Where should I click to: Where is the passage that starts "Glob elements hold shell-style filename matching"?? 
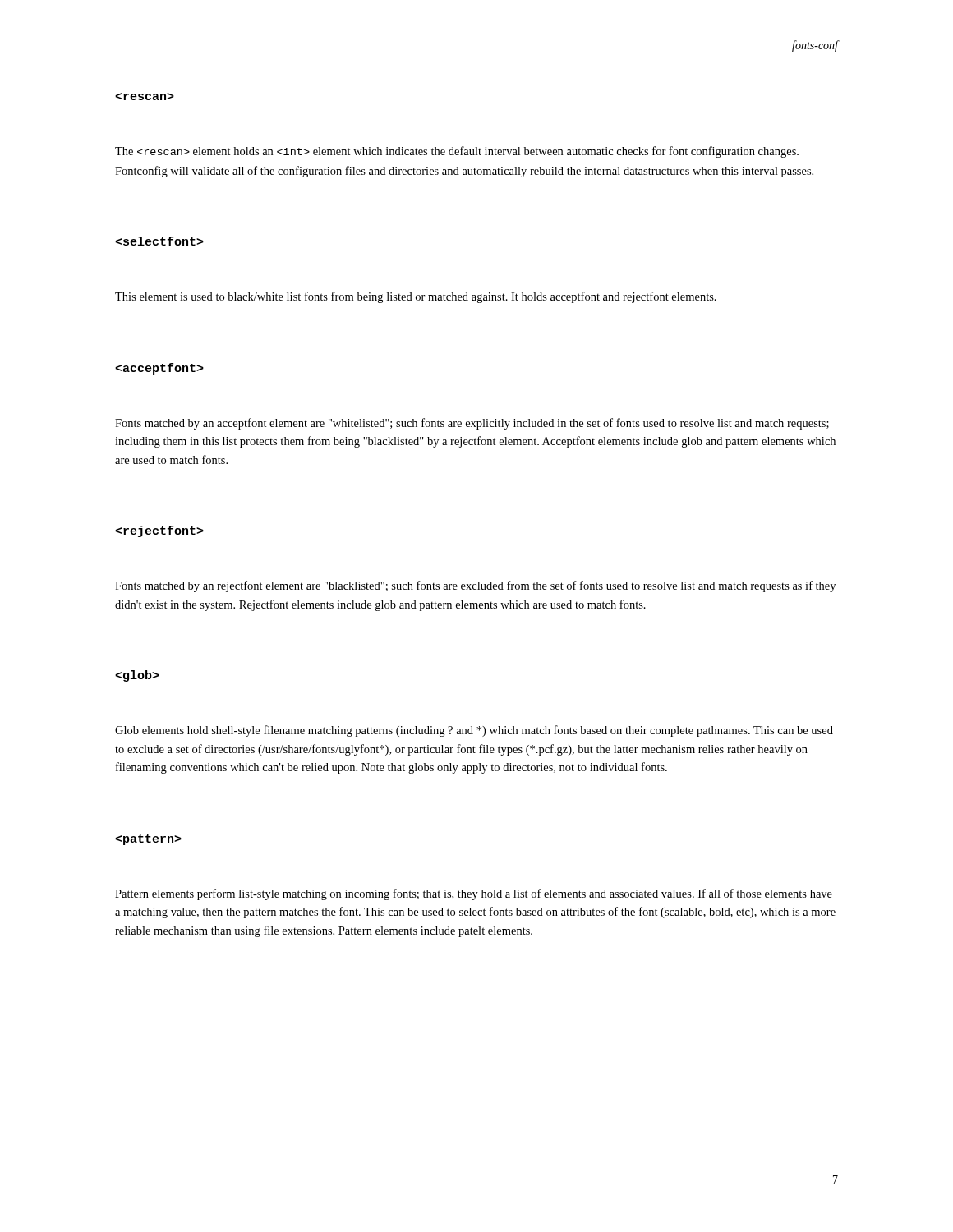pos(474,749)
